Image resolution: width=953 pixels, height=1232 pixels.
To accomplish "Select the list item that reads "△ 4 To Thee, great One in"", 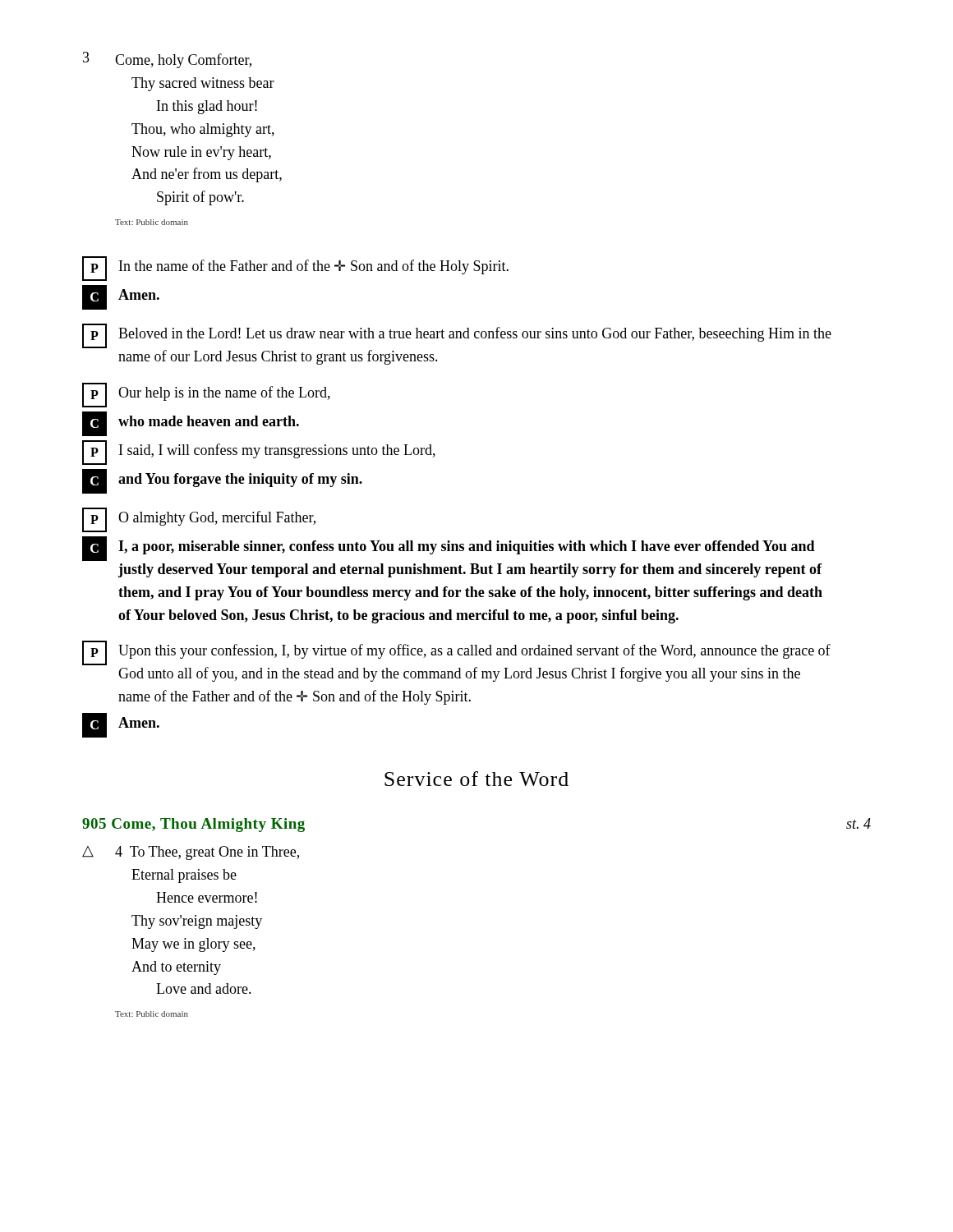I will coord(191,933).
